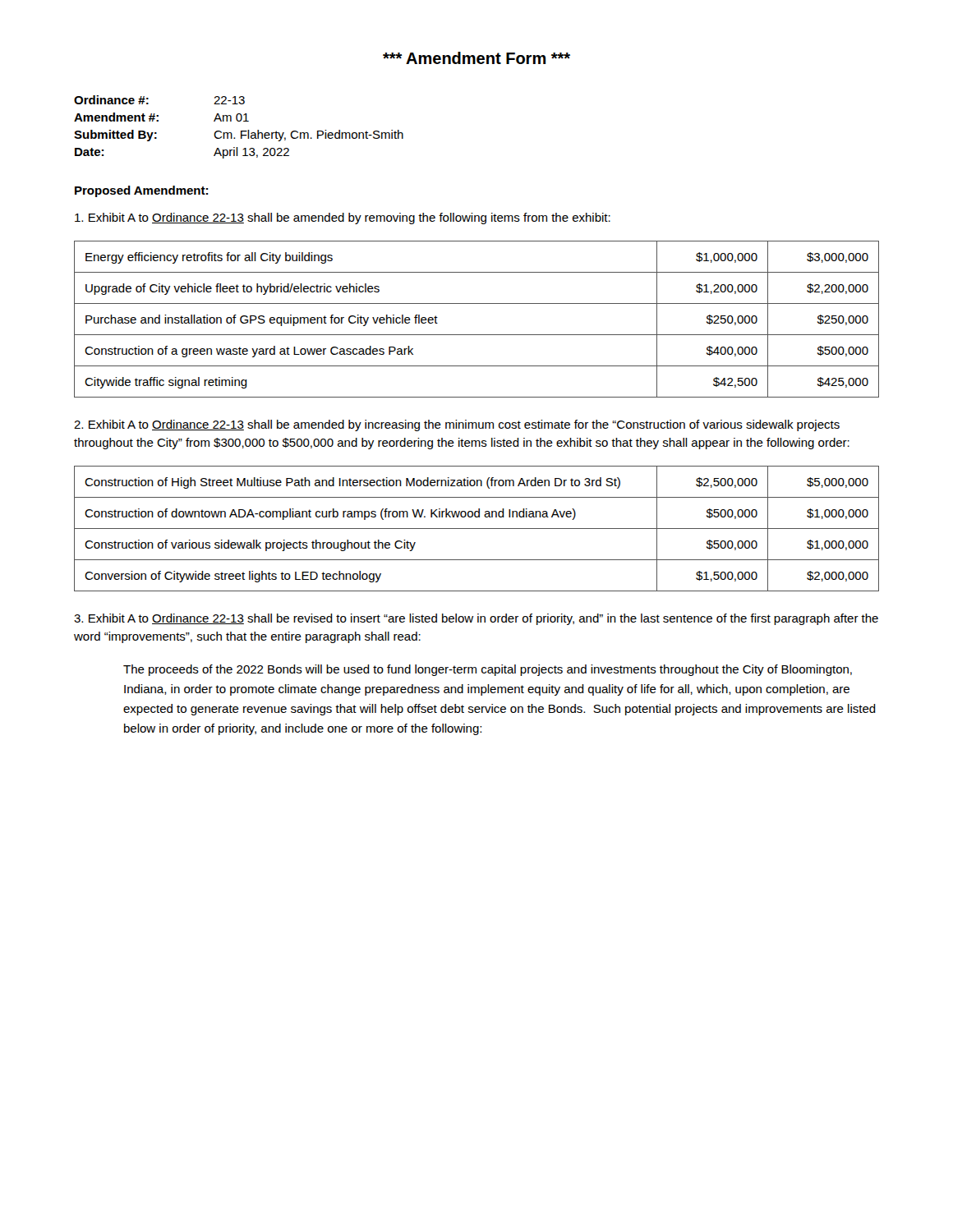Locate the table with the text "Am 01"

476,126
